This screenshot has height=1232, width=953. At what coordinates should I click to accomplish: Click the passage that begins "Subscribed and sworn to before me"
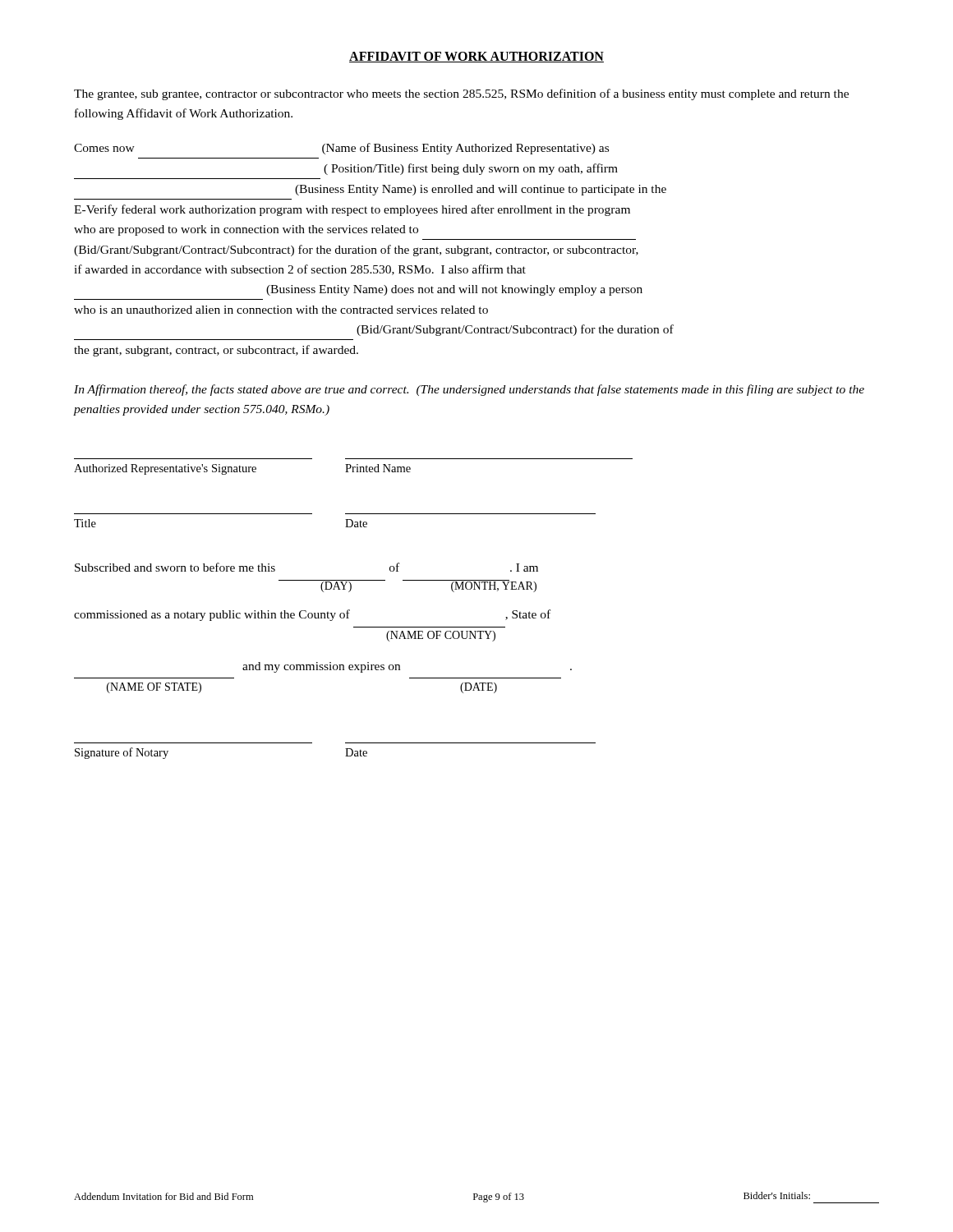[x=476, y=627]
